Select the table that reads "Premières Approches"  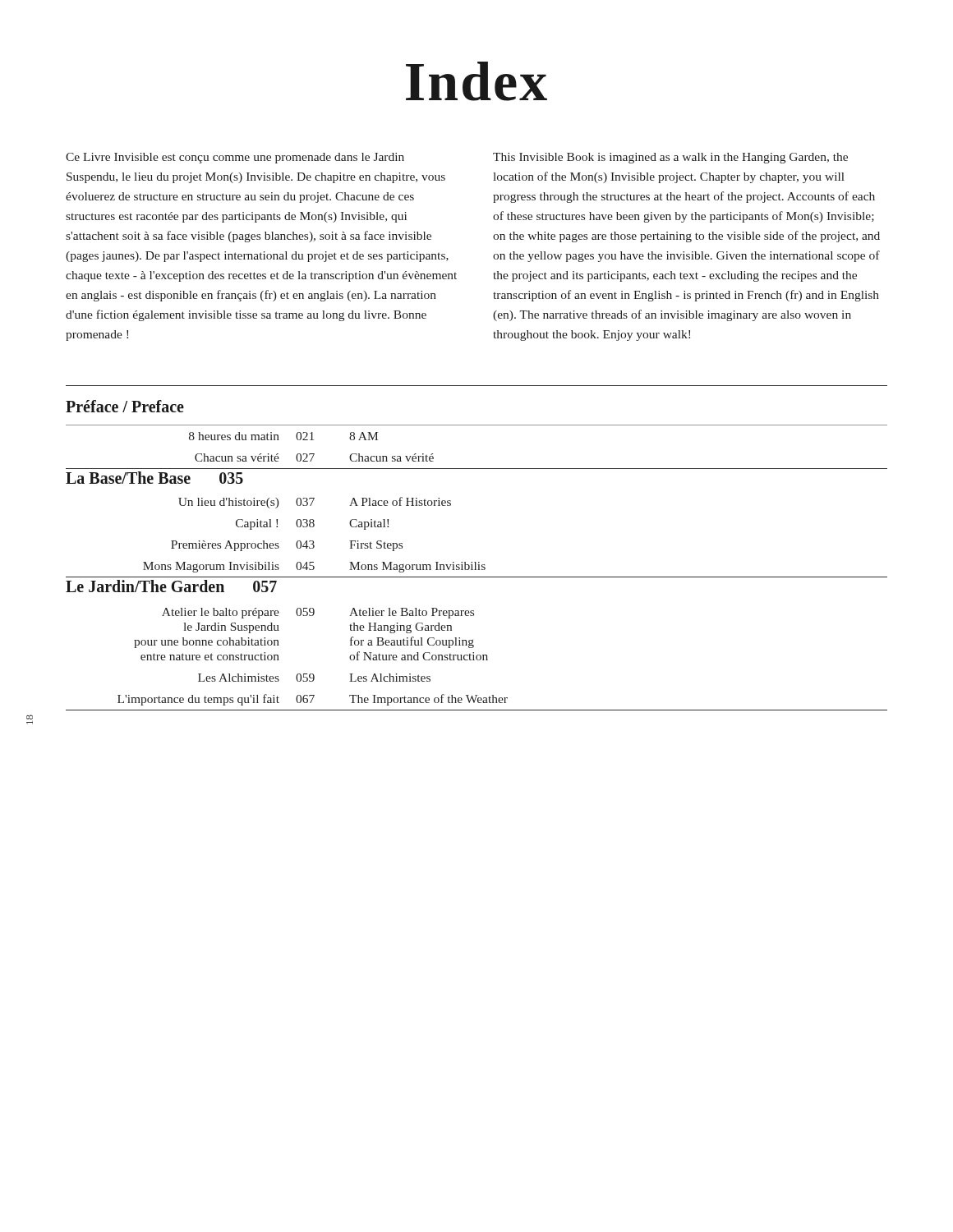[x=476, y=568]
